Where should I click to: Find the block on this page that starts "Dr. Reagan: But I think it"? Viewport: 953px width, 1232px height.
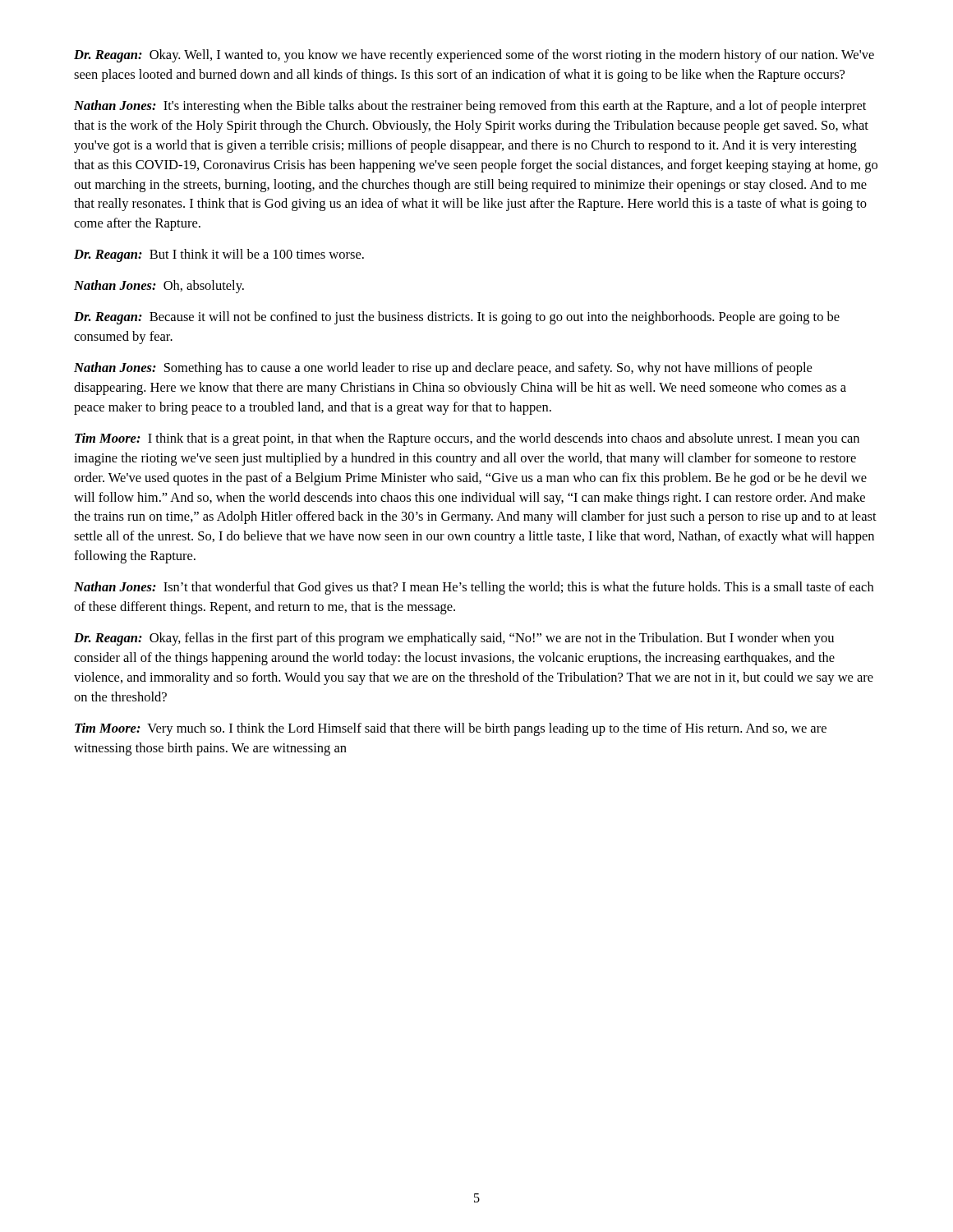point(219,254)
